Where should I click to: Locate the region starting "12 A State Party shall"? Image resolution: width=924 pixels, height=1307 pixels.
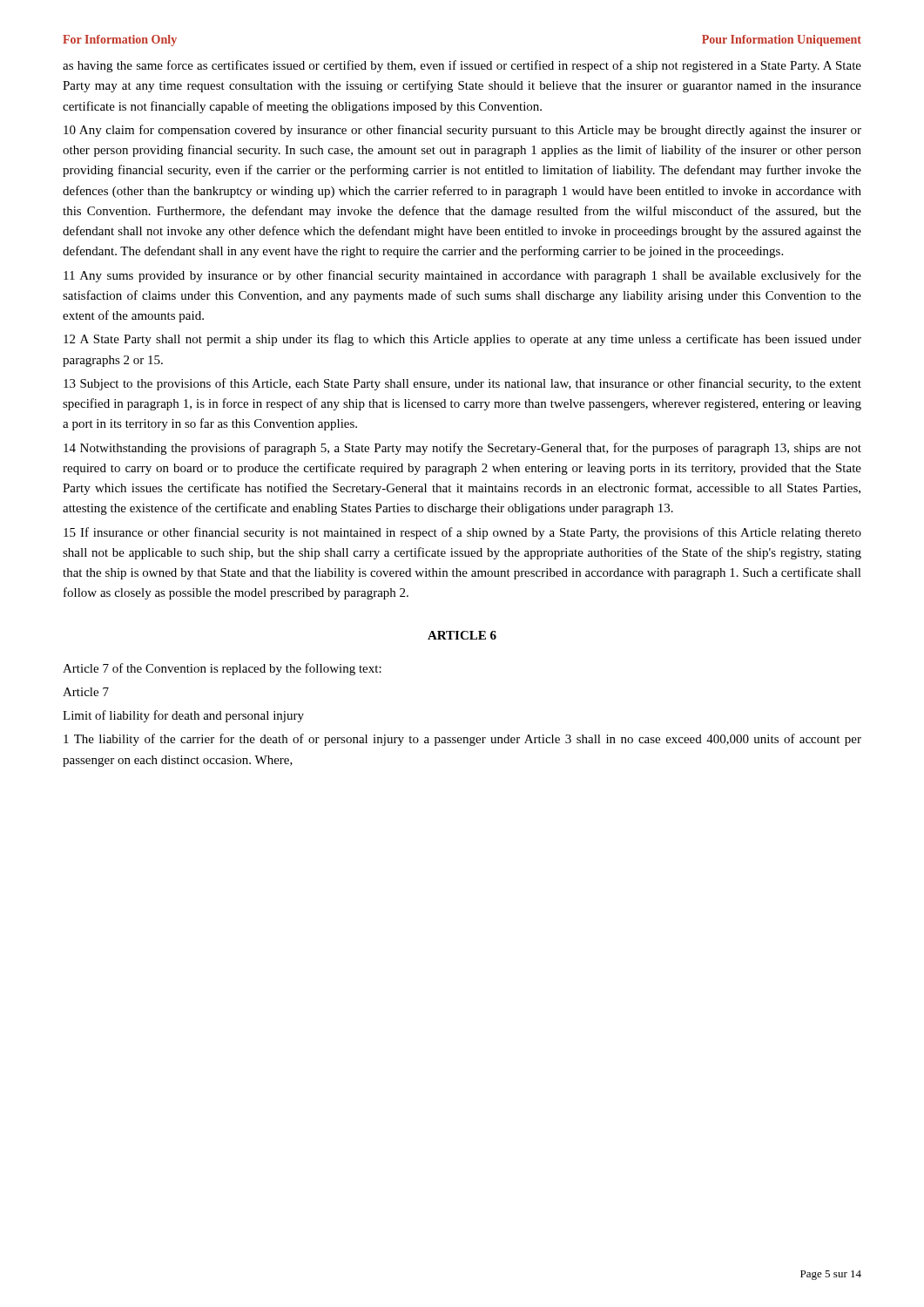pyautogui.click(x=462, y=350)
